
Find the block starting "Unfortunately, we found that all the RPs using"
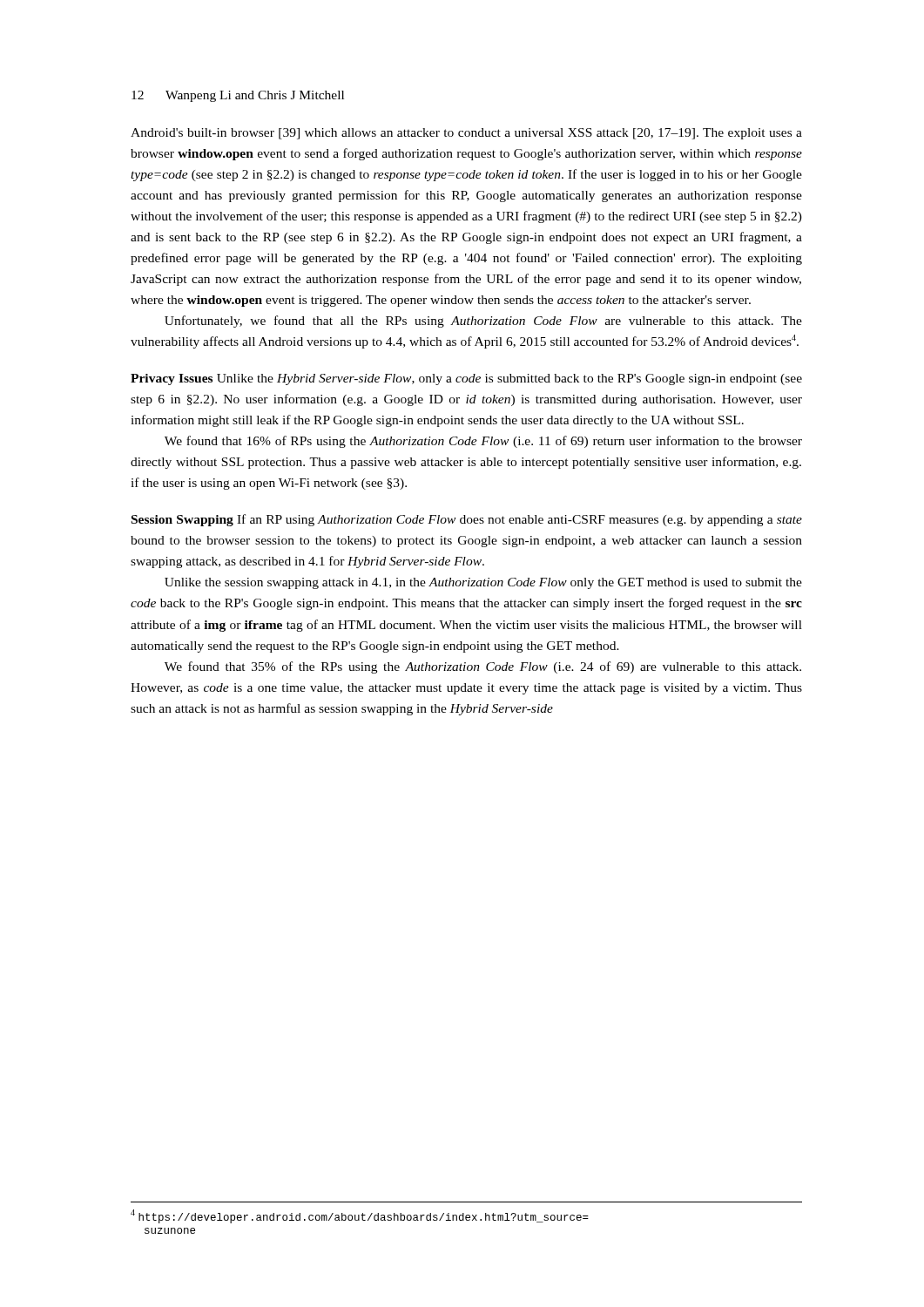click(466, 331)
